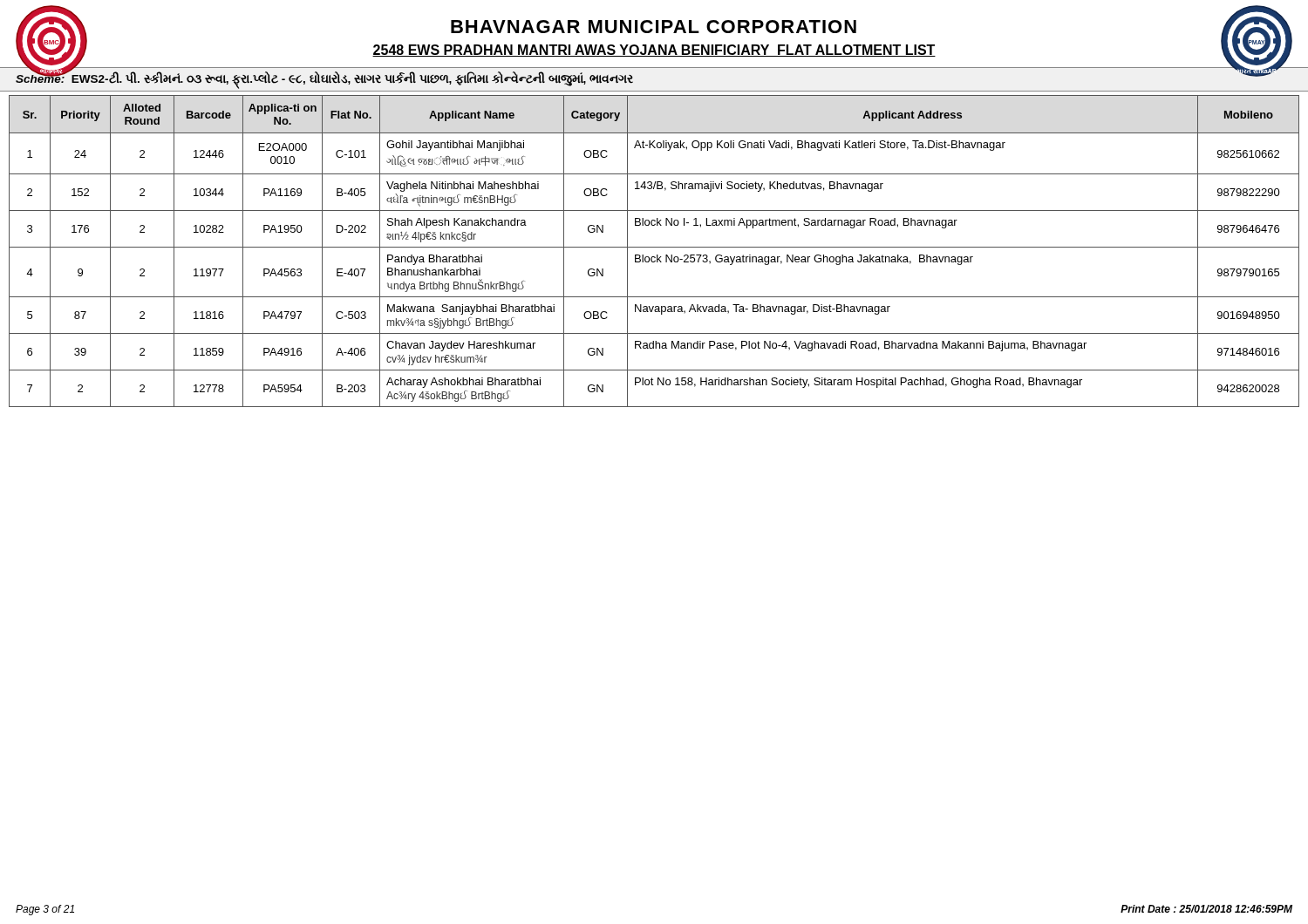Find "BHAVNAGAR MUNICIPAL CORPORATION" on this page
This screenshot has height=924, width=1308.
(654, 27)
